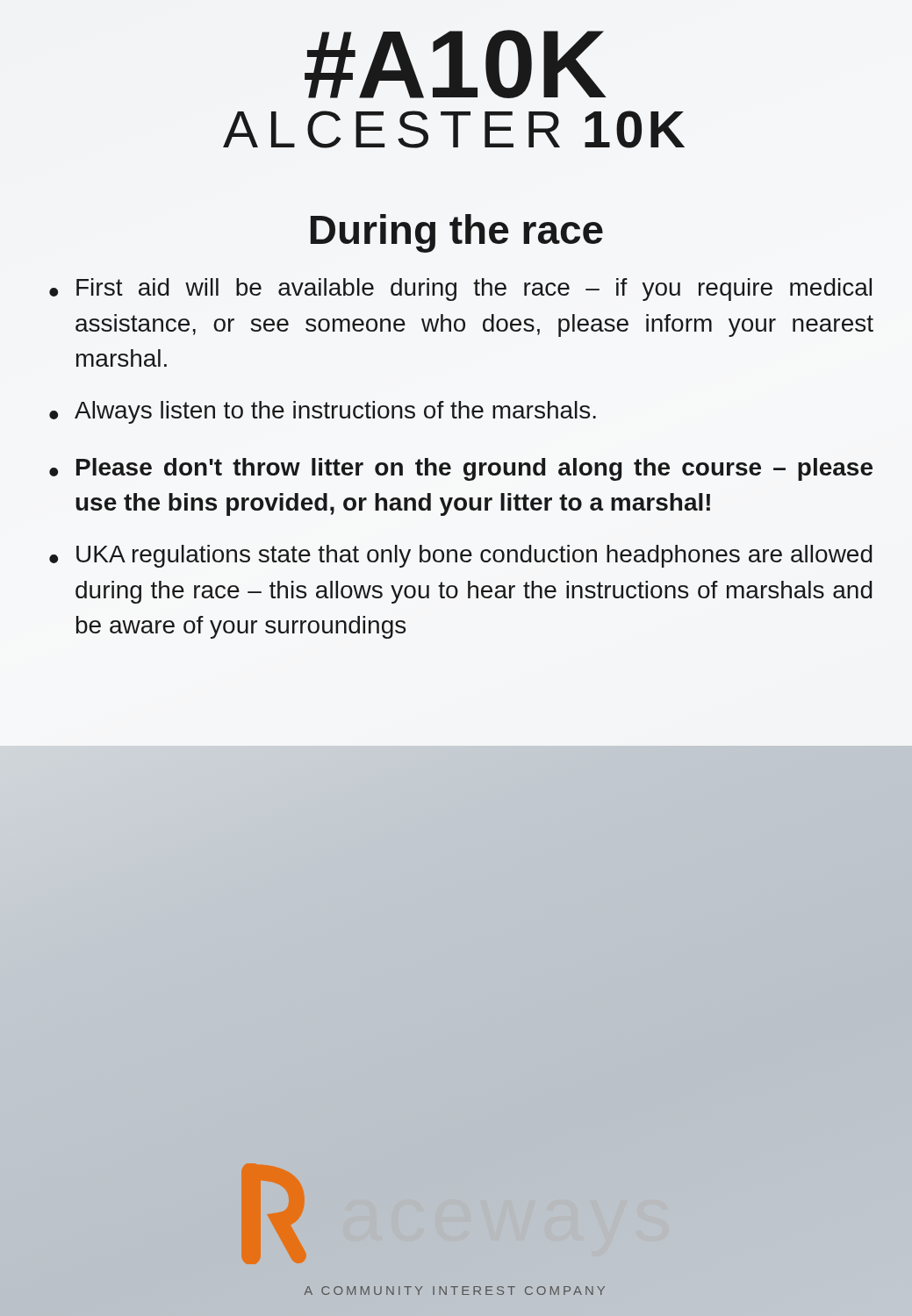This screenshot has height=1316, width=912.
Task: Find "# A 10K ALCESTER 10K" on this page
Action: 456,86
